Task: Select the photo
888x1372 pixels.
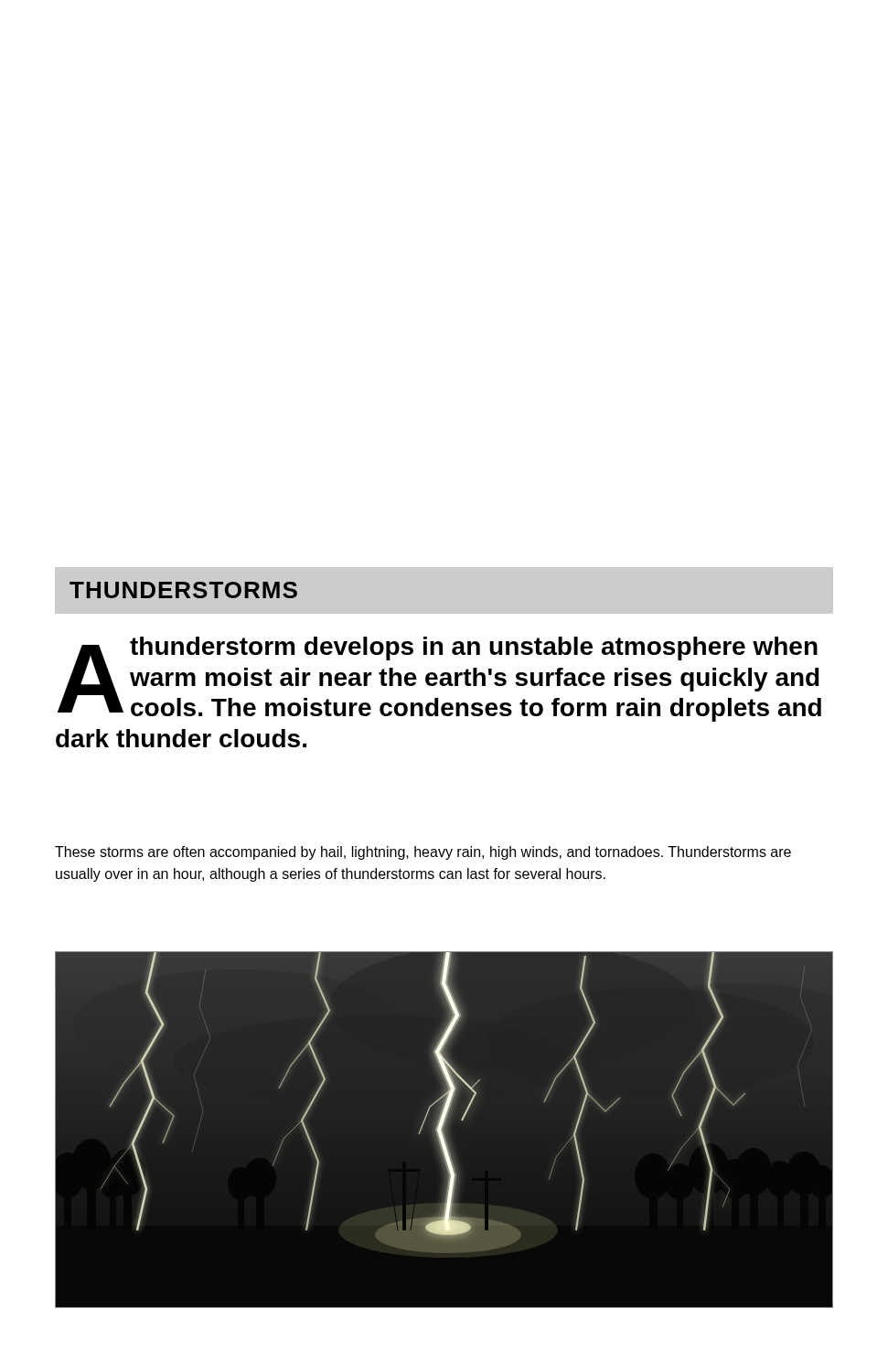Action: (444, 1130)
